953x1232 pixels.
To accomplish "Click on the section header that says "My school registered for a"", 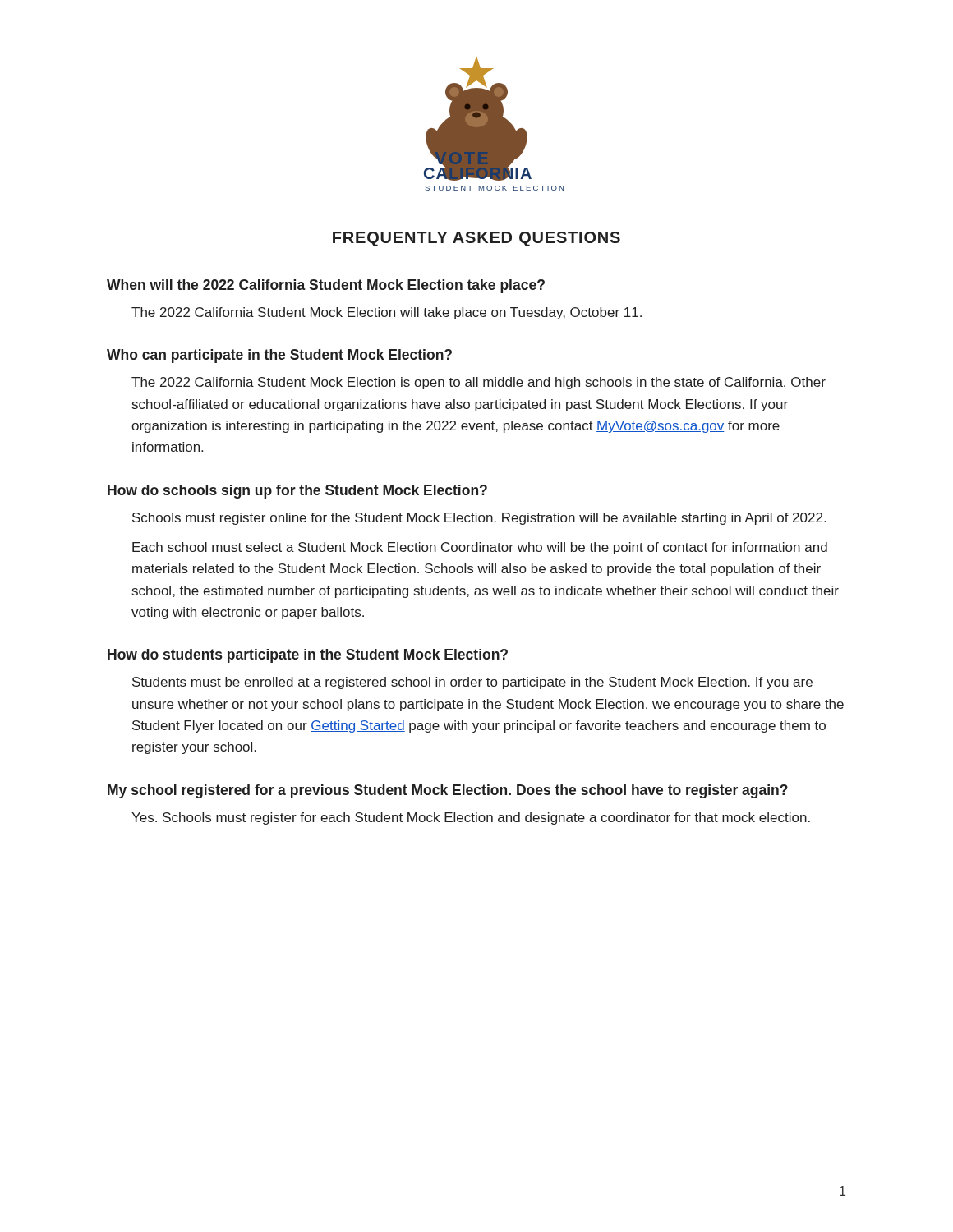I will pyautogui.click(x=448, y=790).
